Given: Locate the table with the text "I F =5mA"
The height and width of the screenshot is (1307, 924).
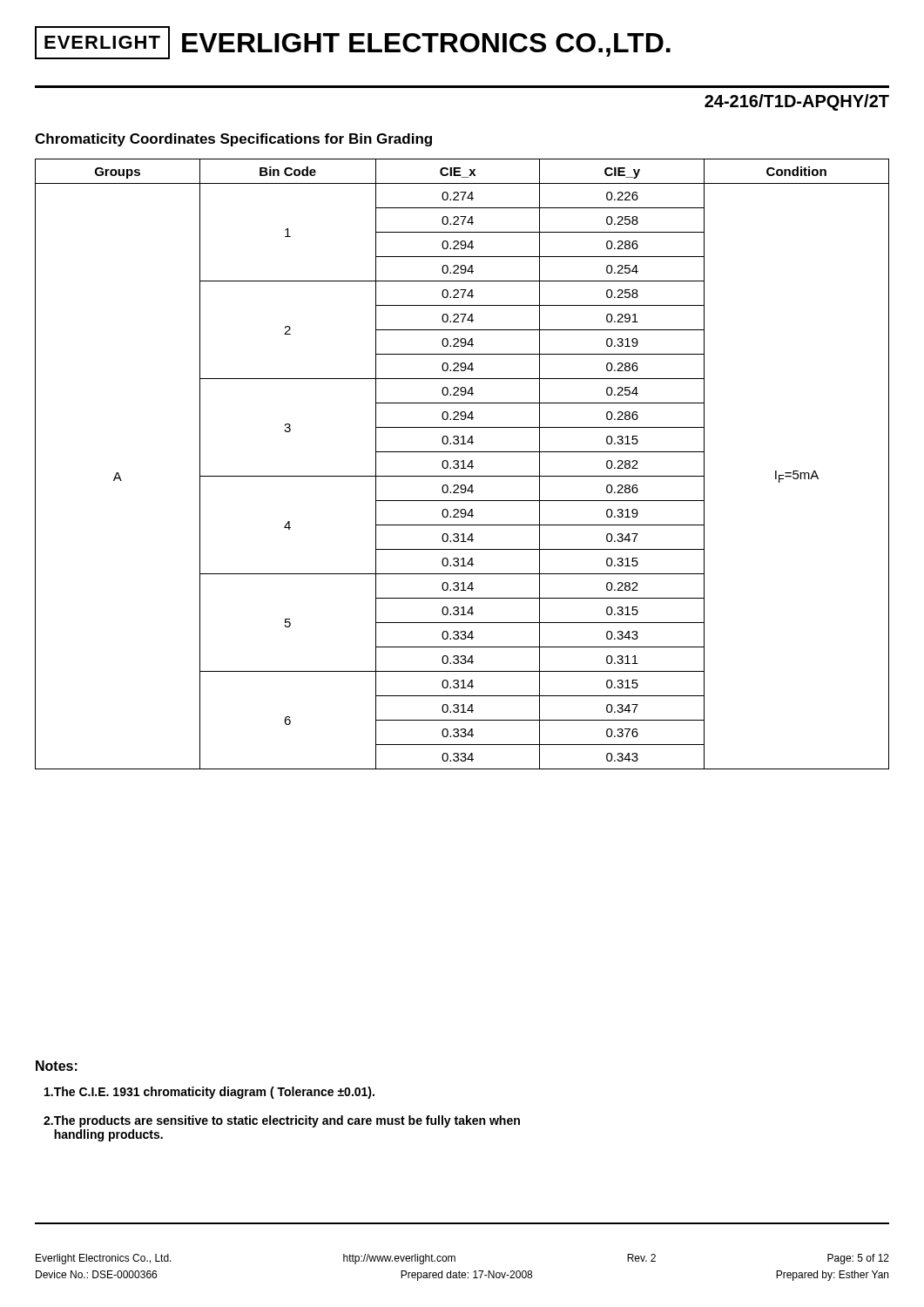Looking at the screenshot, I should (462, 464).
